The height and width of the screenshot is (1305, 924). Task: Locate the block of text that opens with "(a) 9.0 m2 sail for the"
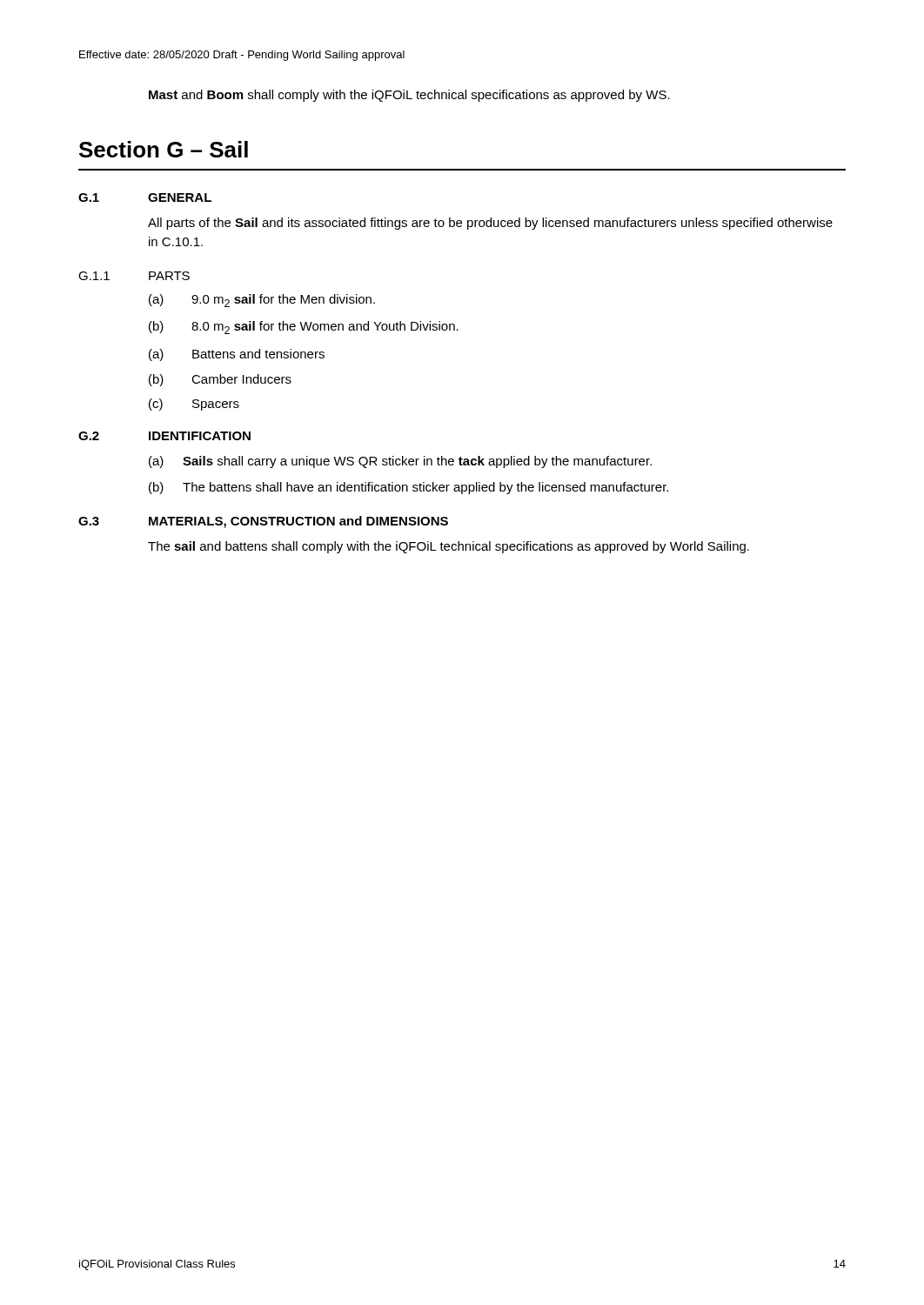262,301
